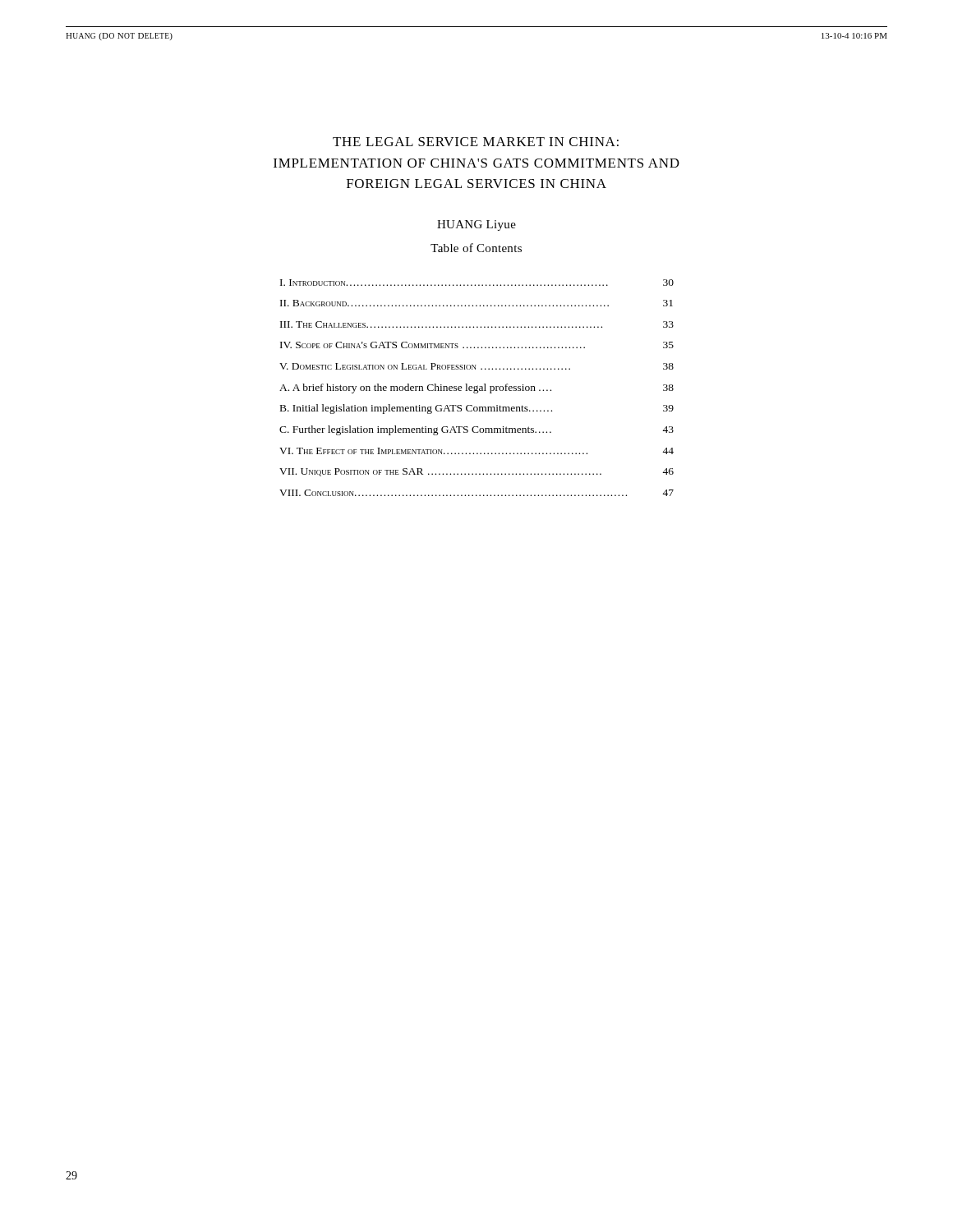Screen dimensions: 1232x953
Task: Click on the list item that reads "B. Initial legislation implementing GATS Commitments"
Action: coord(476,408)
